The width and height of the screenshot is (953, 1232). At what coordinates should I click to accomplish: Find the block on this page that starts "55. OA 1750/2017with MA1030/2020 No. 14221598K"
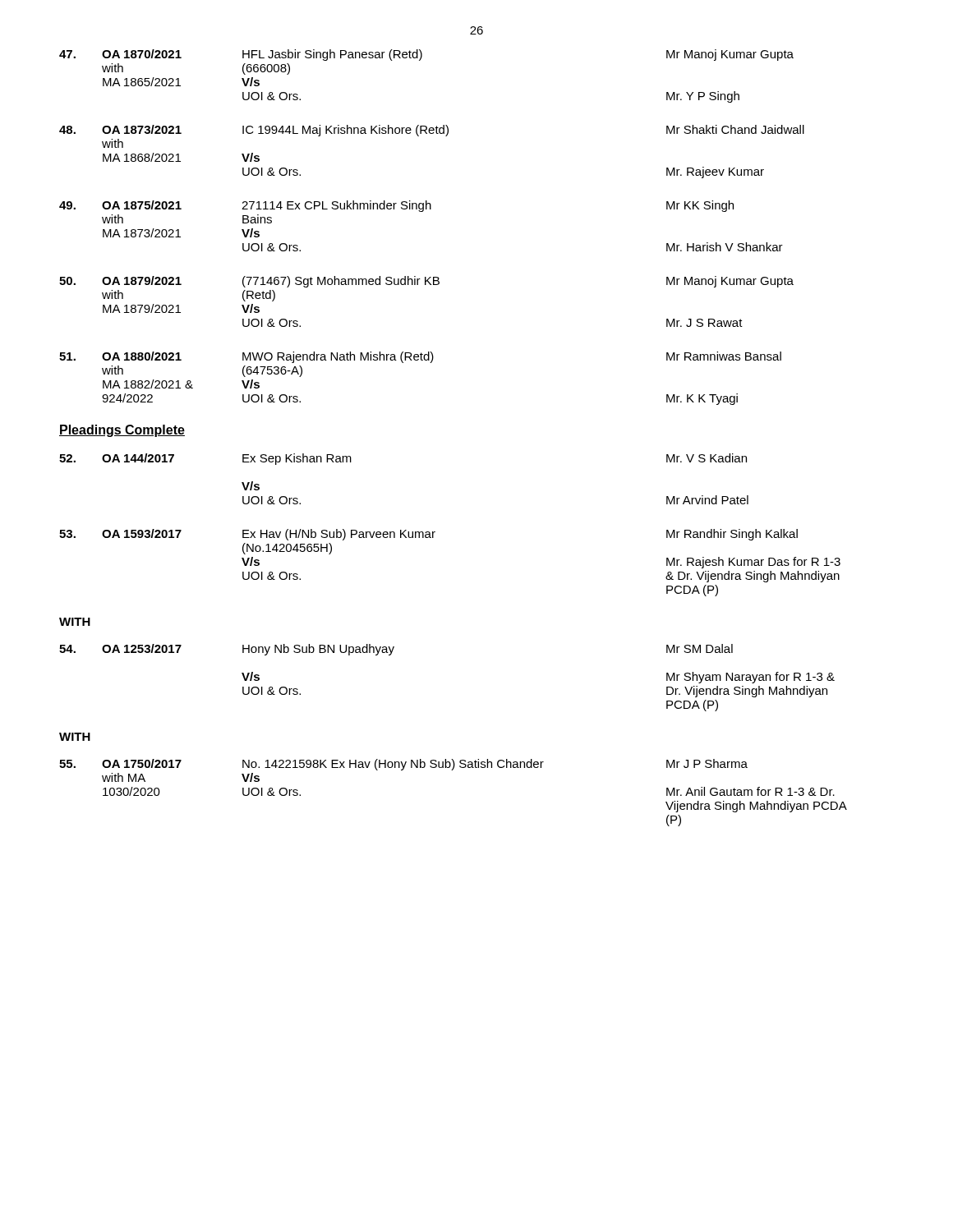click(403, 765)
